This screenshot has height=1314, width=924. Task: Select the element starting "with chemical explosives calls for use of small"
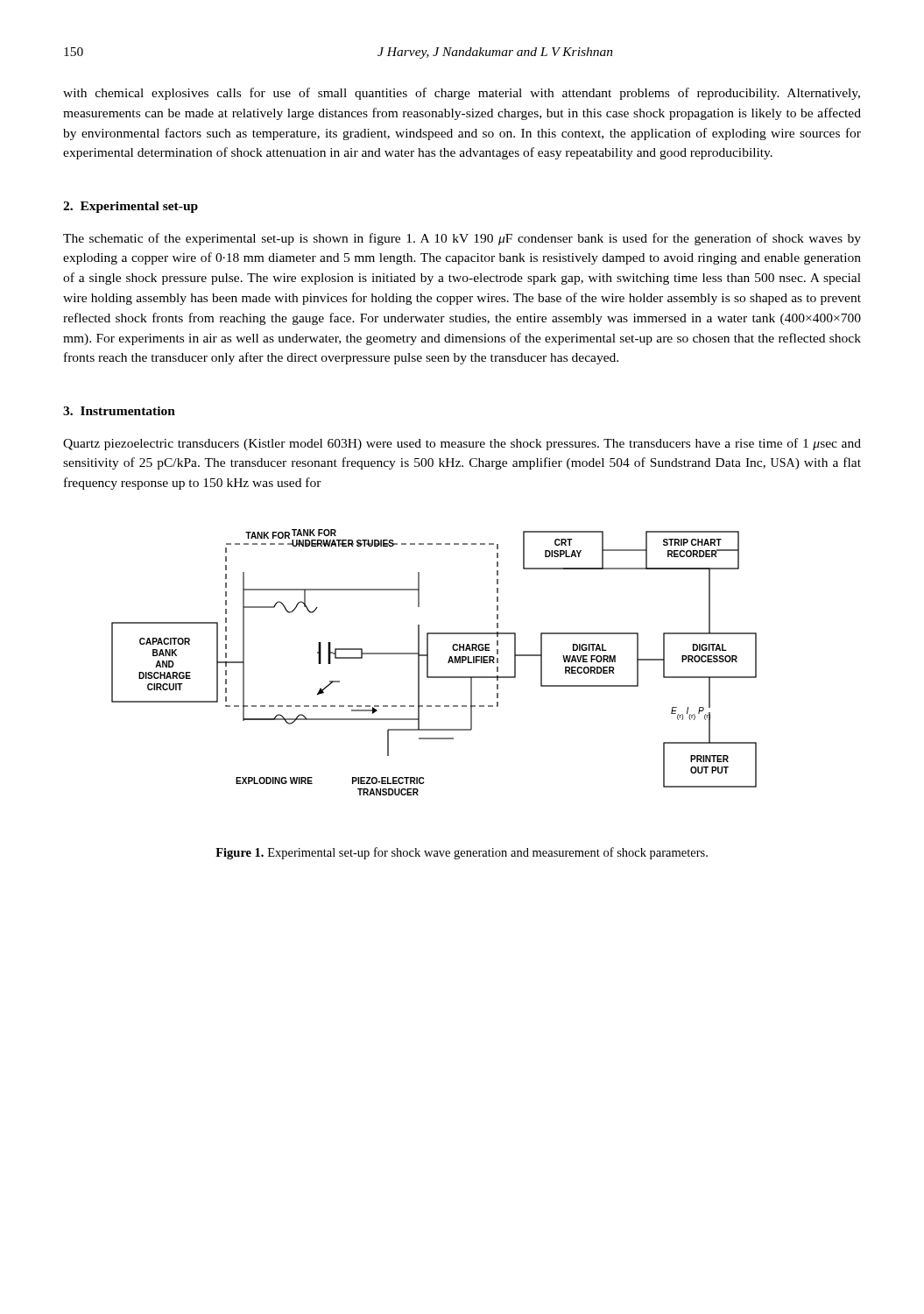462,122
